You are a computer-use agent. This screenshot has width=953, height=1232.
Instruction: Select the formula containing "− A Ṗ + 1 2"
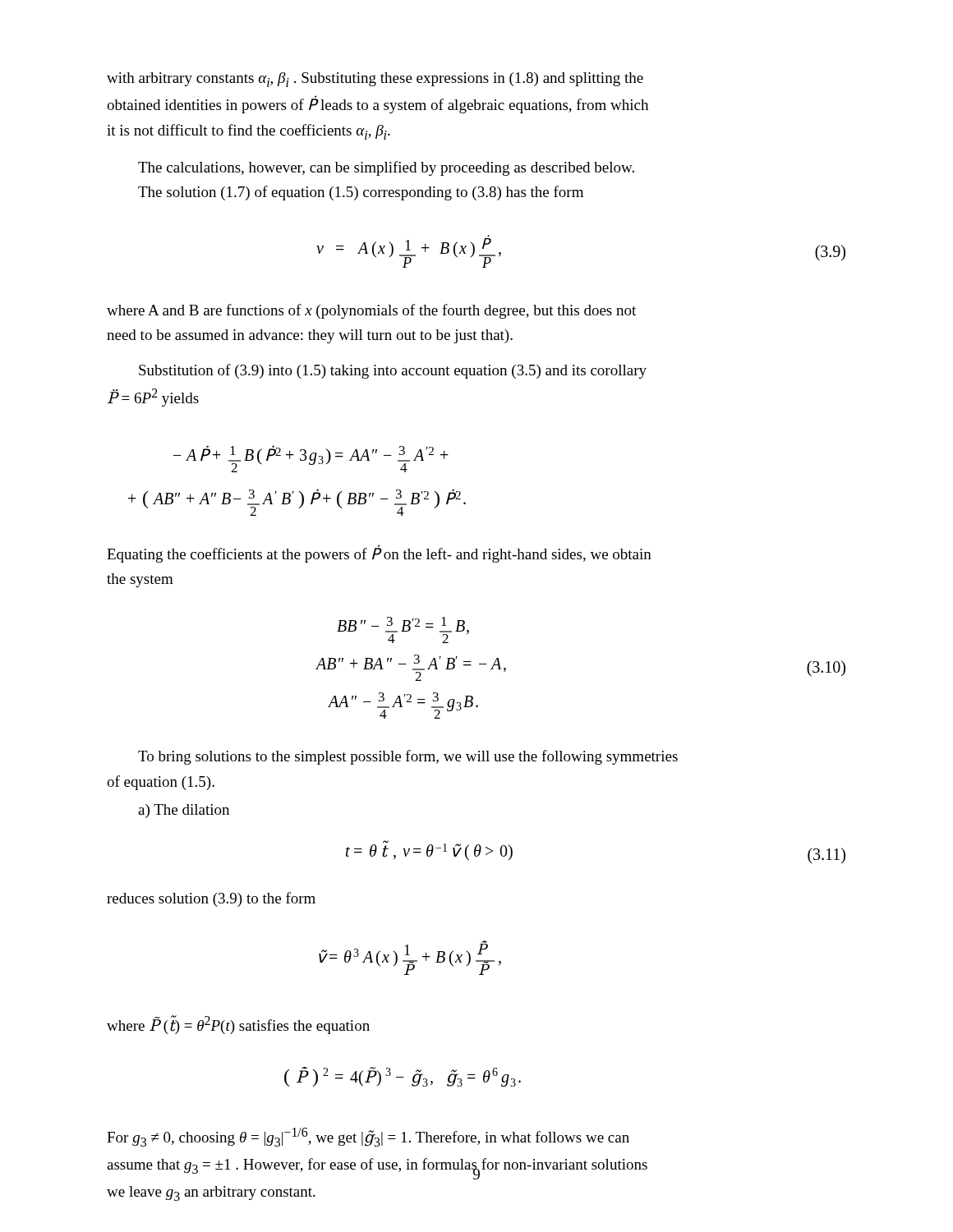click(311, 459)
